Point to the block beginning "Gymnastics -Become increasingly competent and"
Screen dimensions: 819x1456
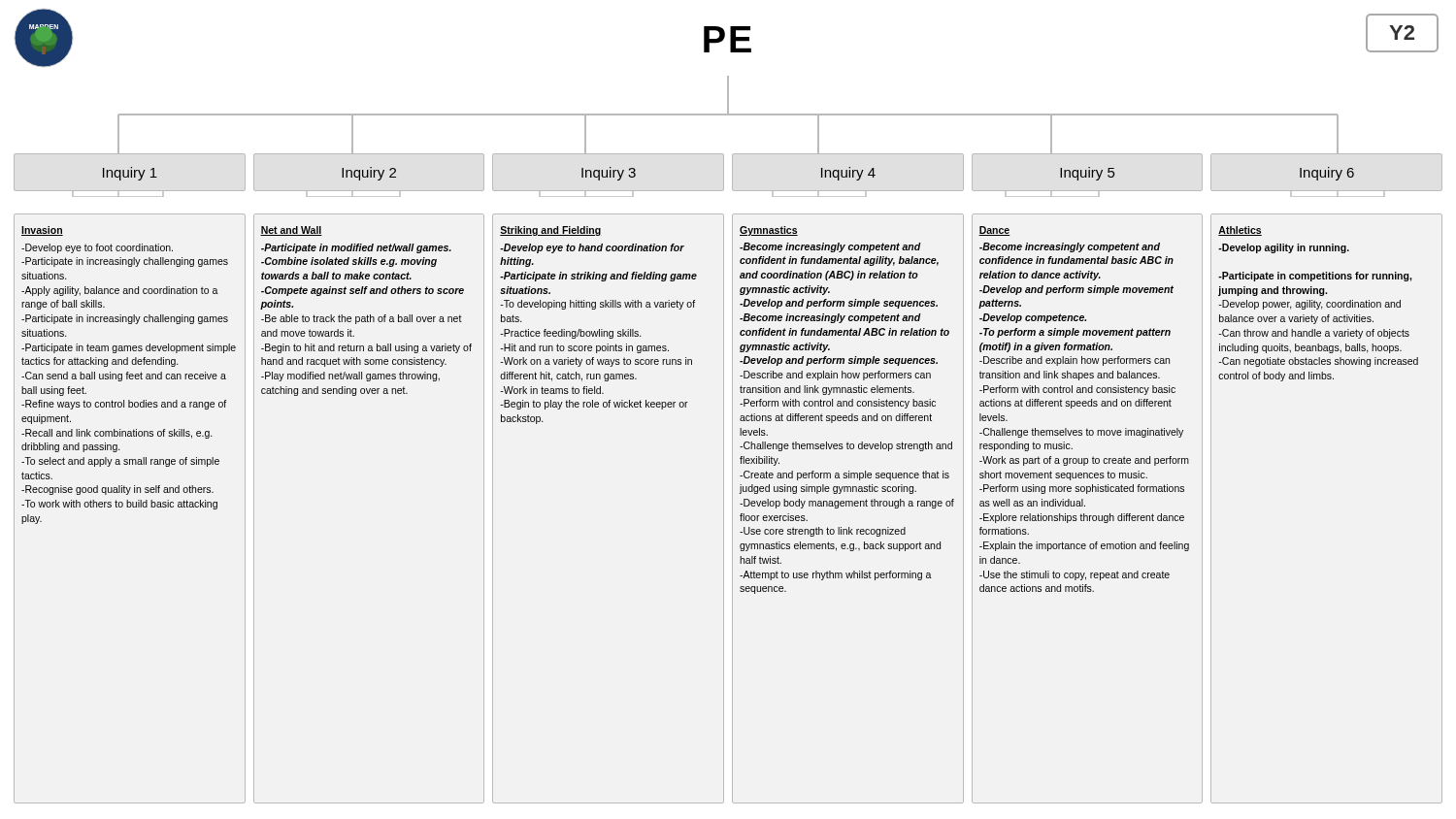(848, 409)
